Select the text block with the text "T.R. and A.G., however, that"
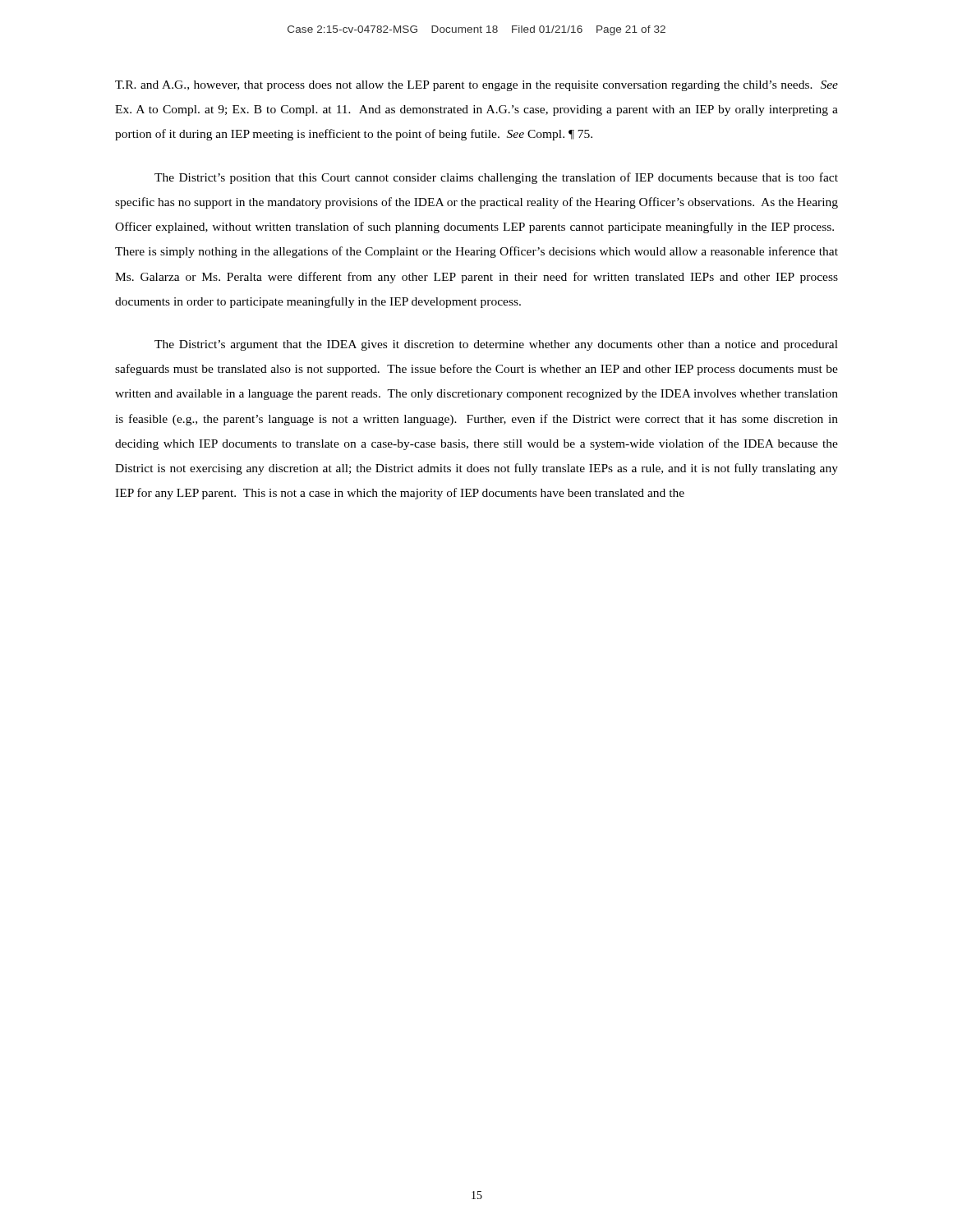This screenshot has width=953, height=1232. tap(476, 109)
